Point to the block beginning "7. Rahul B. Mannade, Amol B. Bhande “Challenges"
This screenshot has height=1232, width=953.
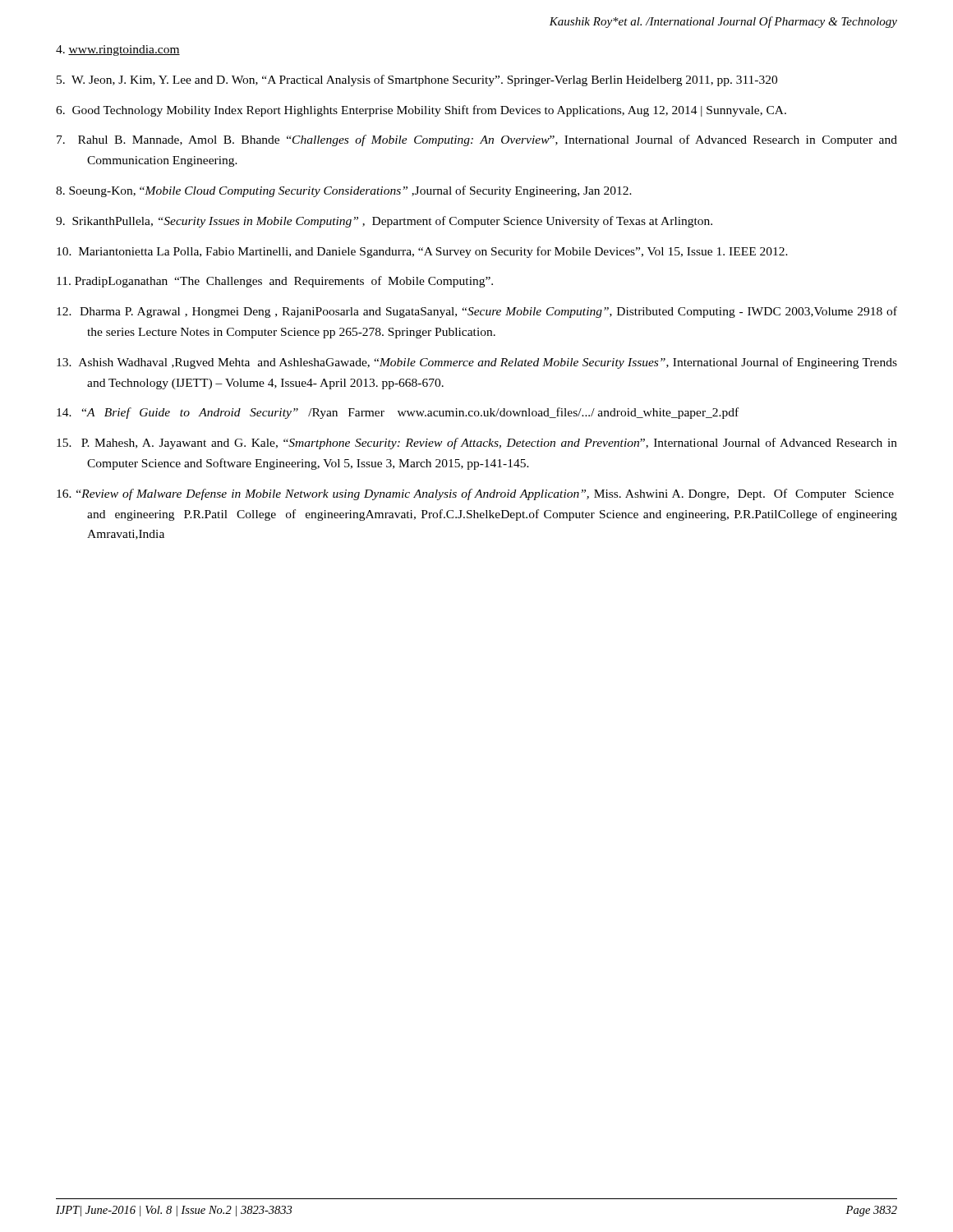[x=476, y=150]
